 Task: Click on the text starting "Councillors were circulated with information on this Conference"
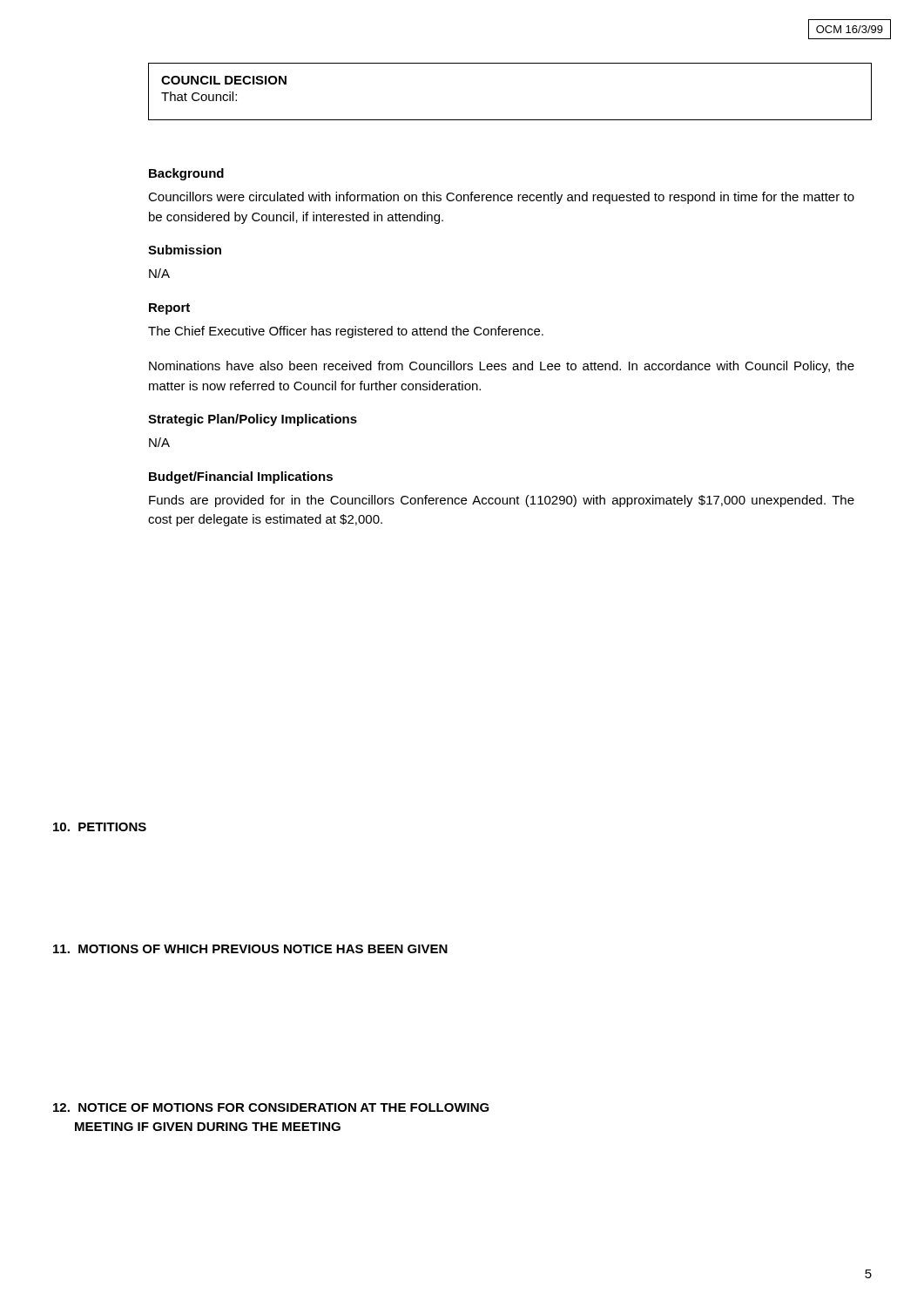click(x=501, y=206)
